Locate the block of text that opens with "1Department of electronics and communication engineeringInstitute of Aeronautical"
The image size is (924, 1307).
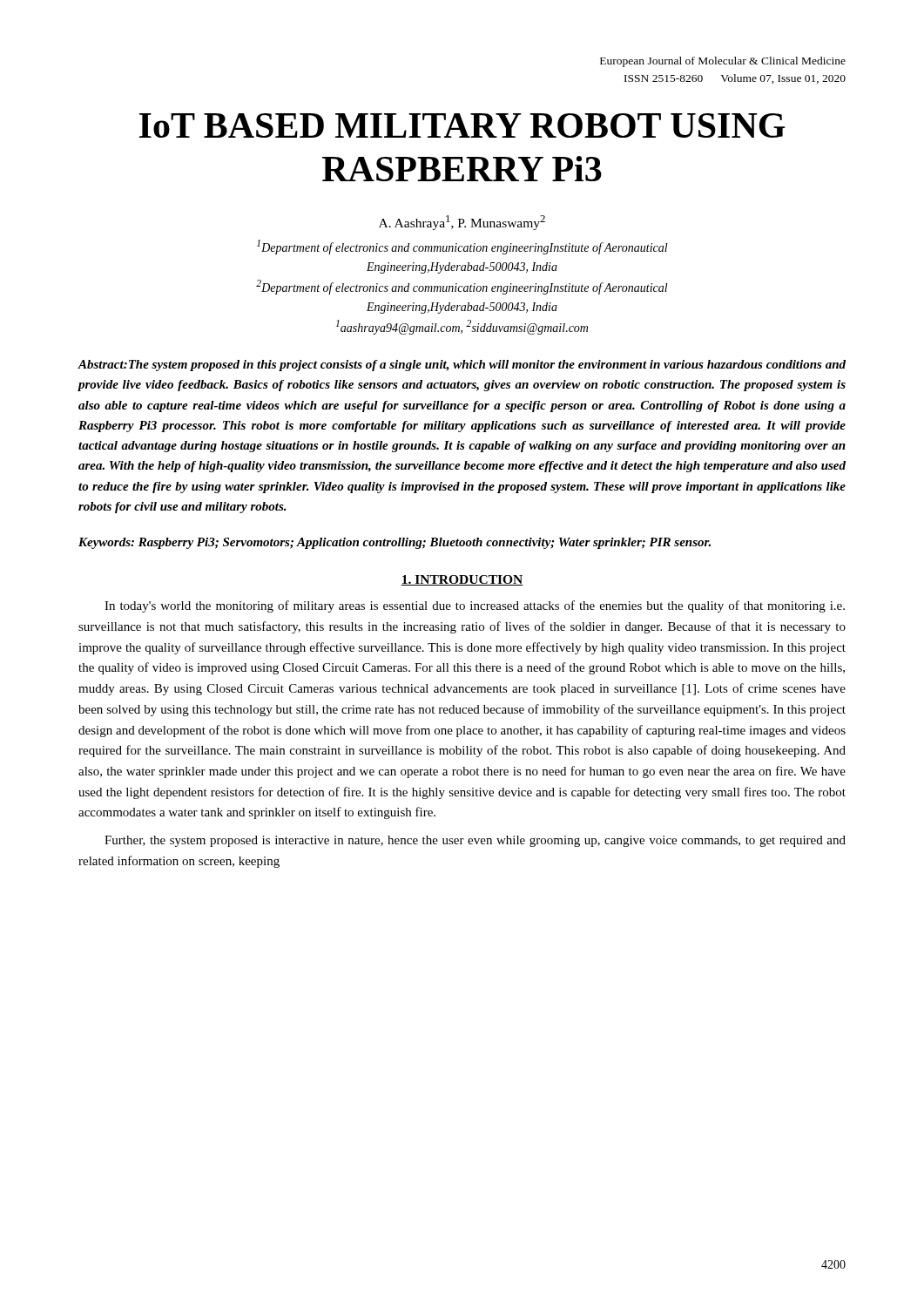coord(462,276)
